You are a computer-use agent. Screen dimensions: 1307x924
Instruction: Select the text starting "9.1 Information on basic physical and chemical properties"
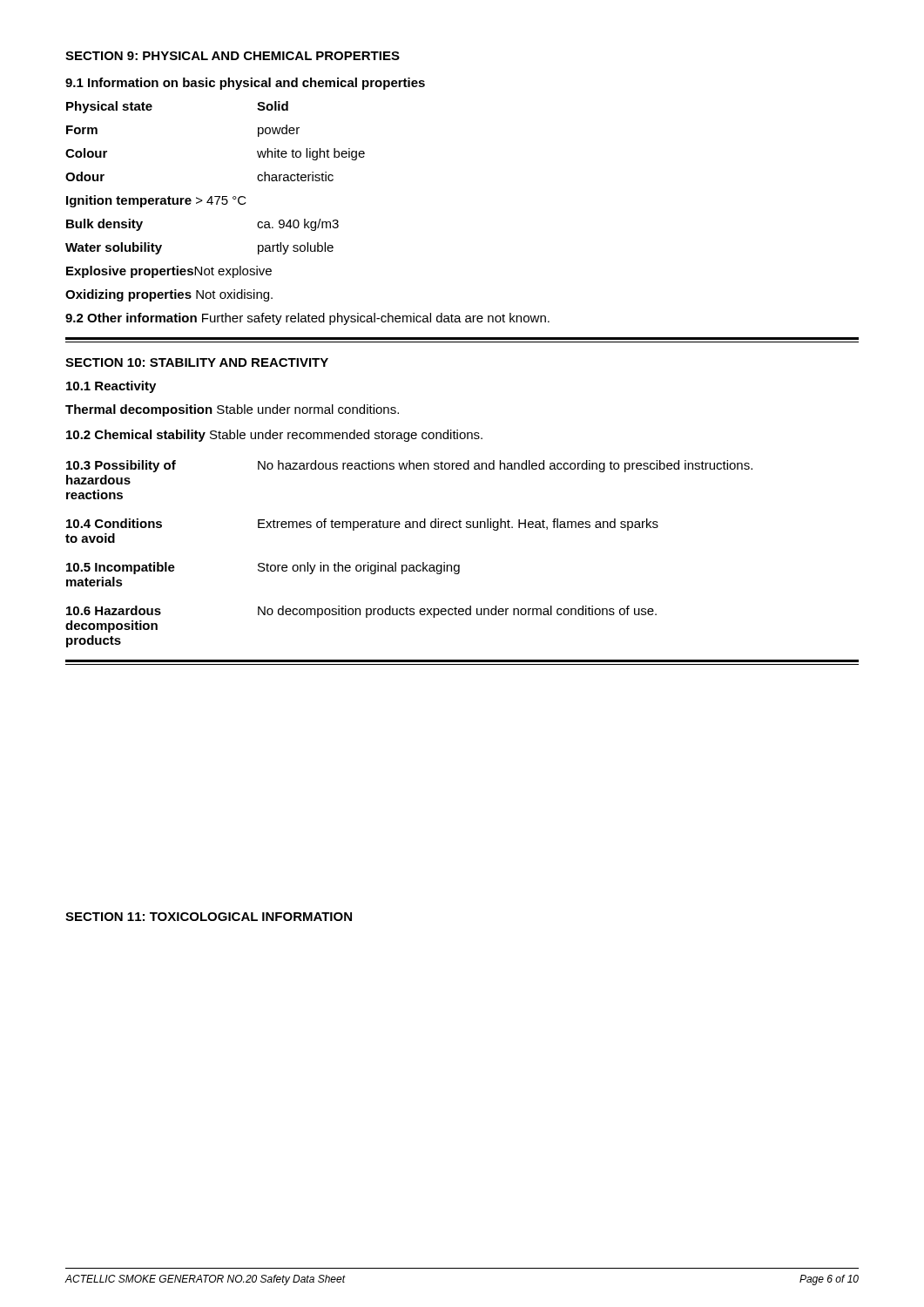(245, 82)
